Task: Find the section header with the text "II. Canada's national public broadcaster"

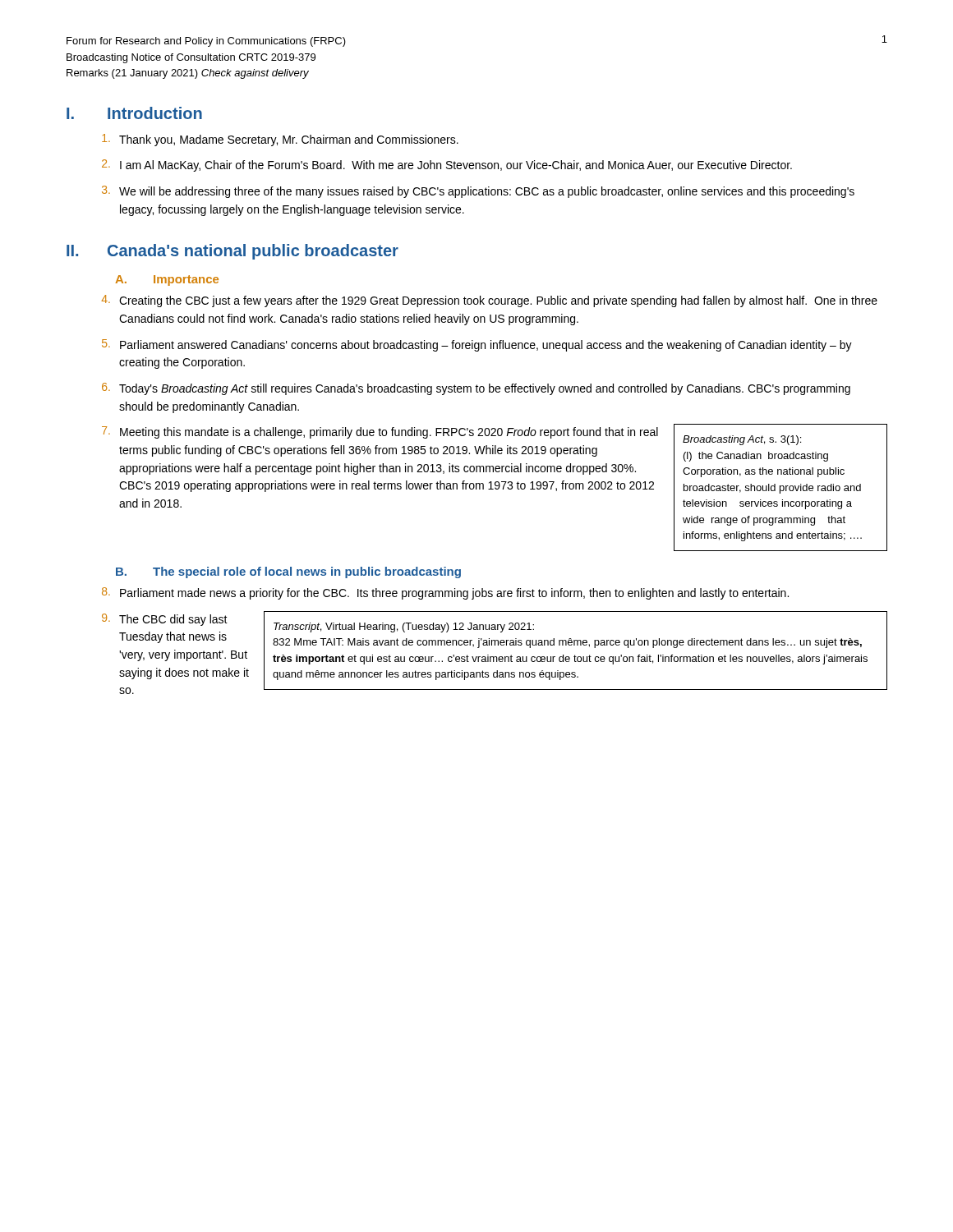Action: coord(232,251)
